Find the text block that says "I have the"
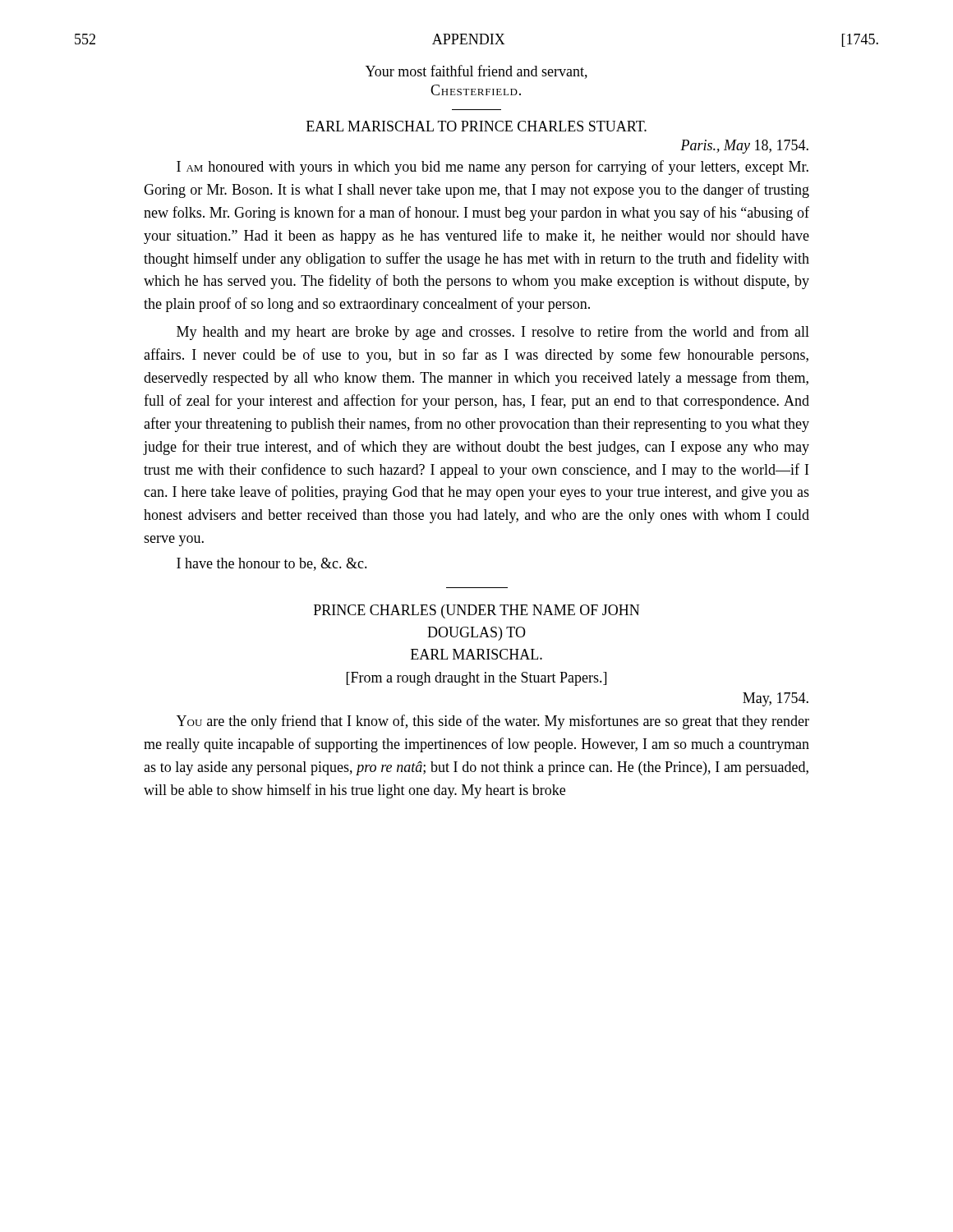Image resolution: width=953 pixels, height=1232 pixels. [272, 564]
